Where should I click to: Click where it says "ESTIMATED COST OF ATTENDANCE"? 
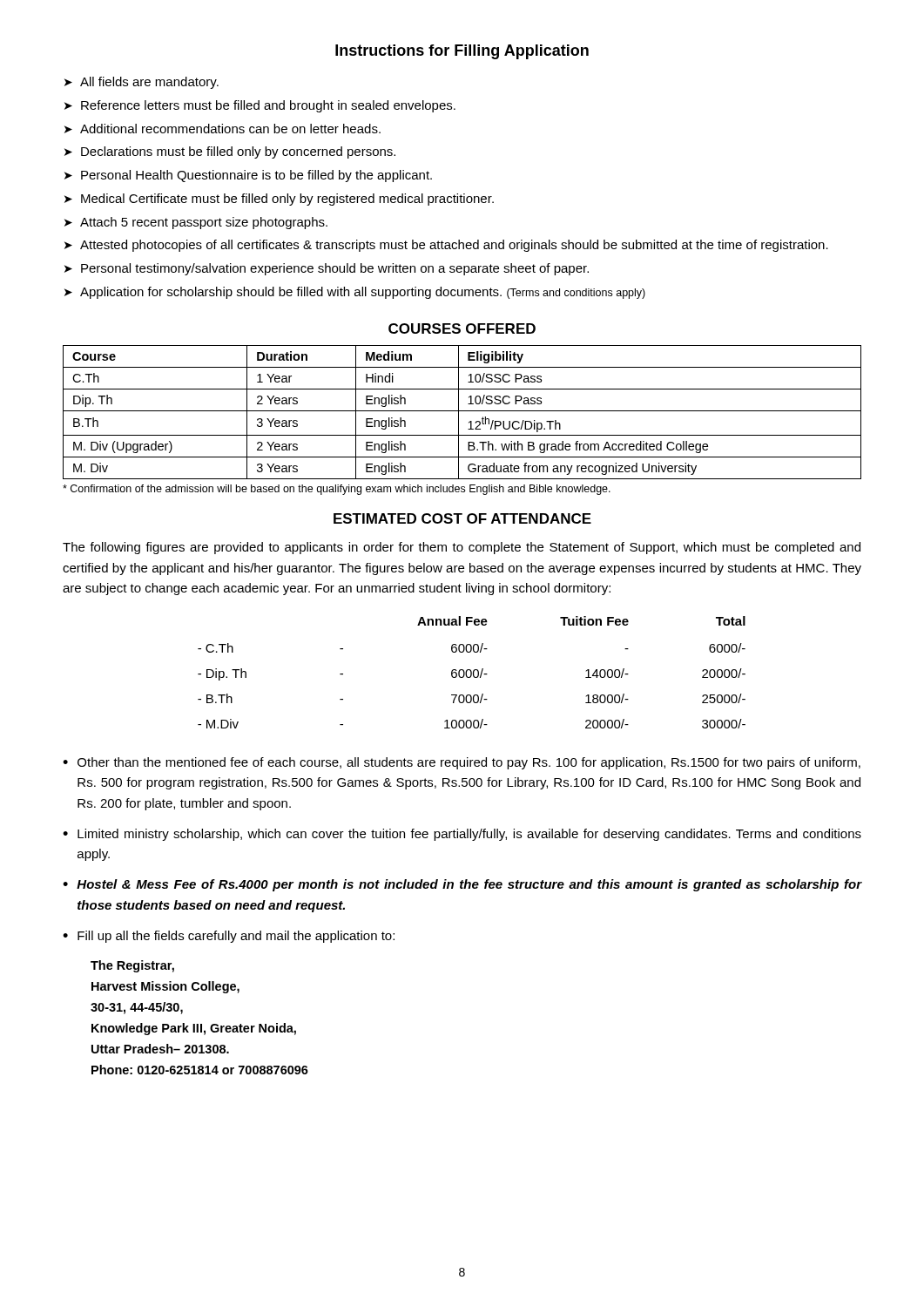(x=462, y=519)
